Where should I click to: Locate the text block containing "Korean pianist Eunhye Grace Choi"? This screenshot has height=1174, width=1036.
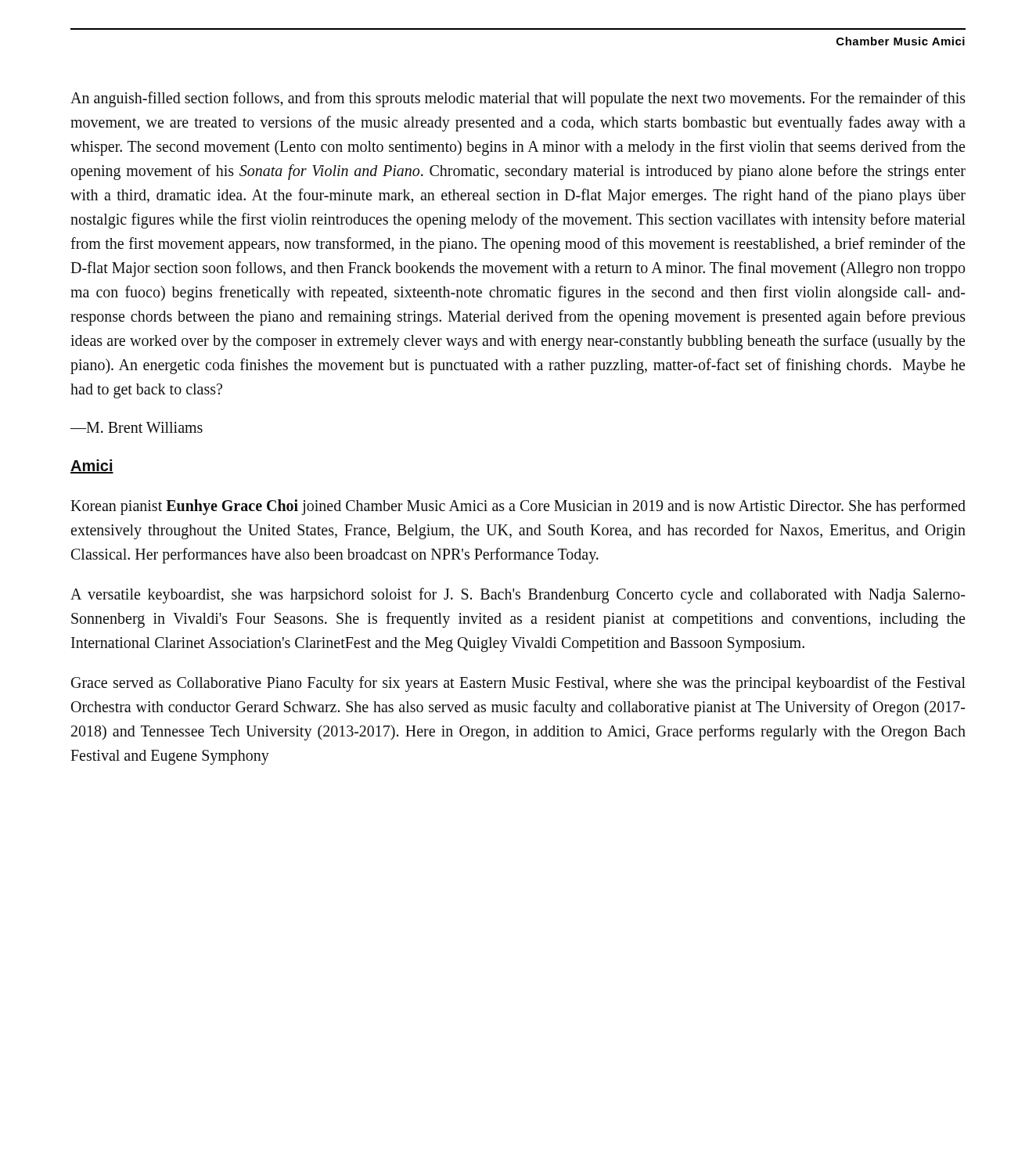pos(518,530)
